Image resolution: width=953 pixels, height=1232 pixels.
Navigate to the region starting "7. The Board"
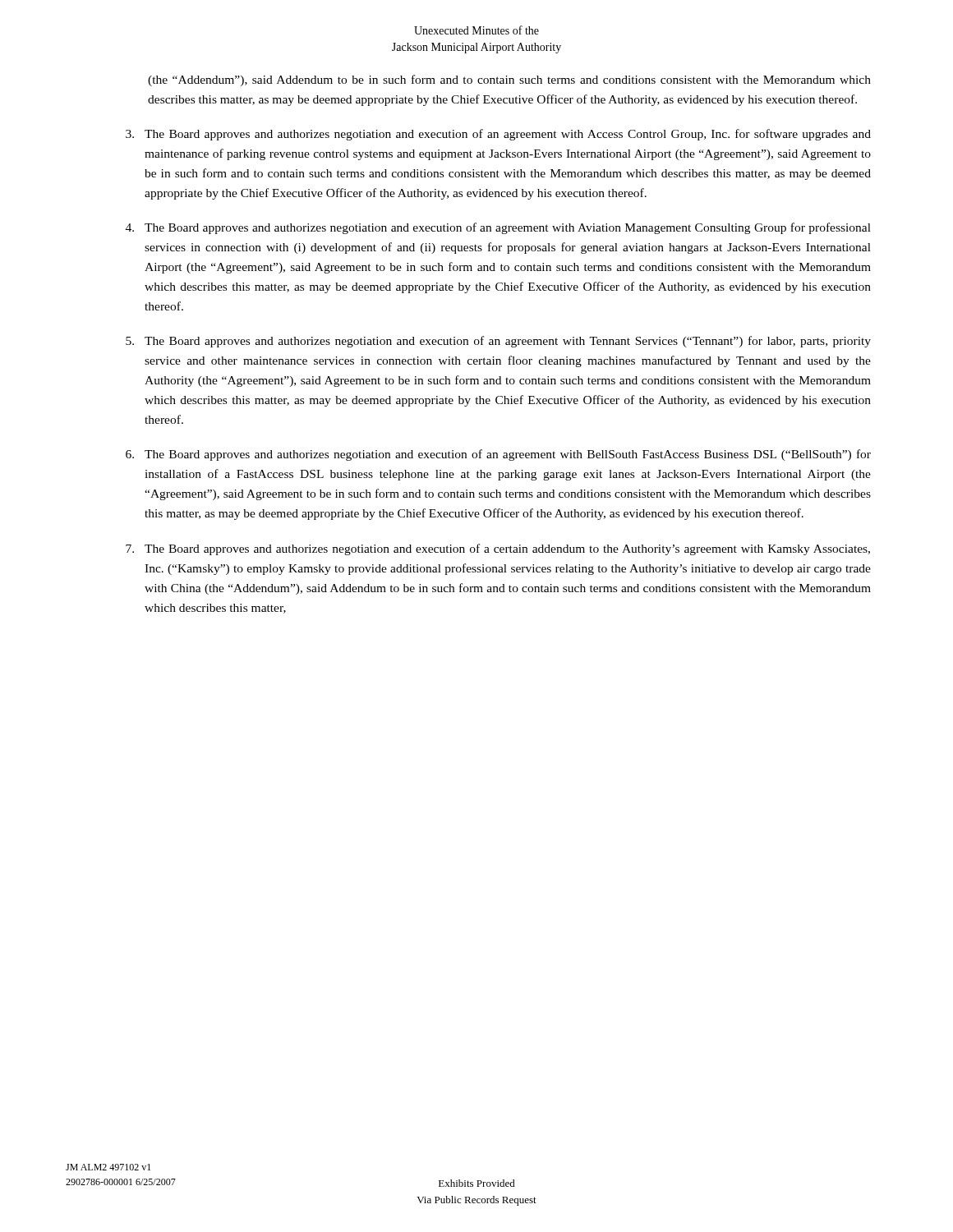485,578
